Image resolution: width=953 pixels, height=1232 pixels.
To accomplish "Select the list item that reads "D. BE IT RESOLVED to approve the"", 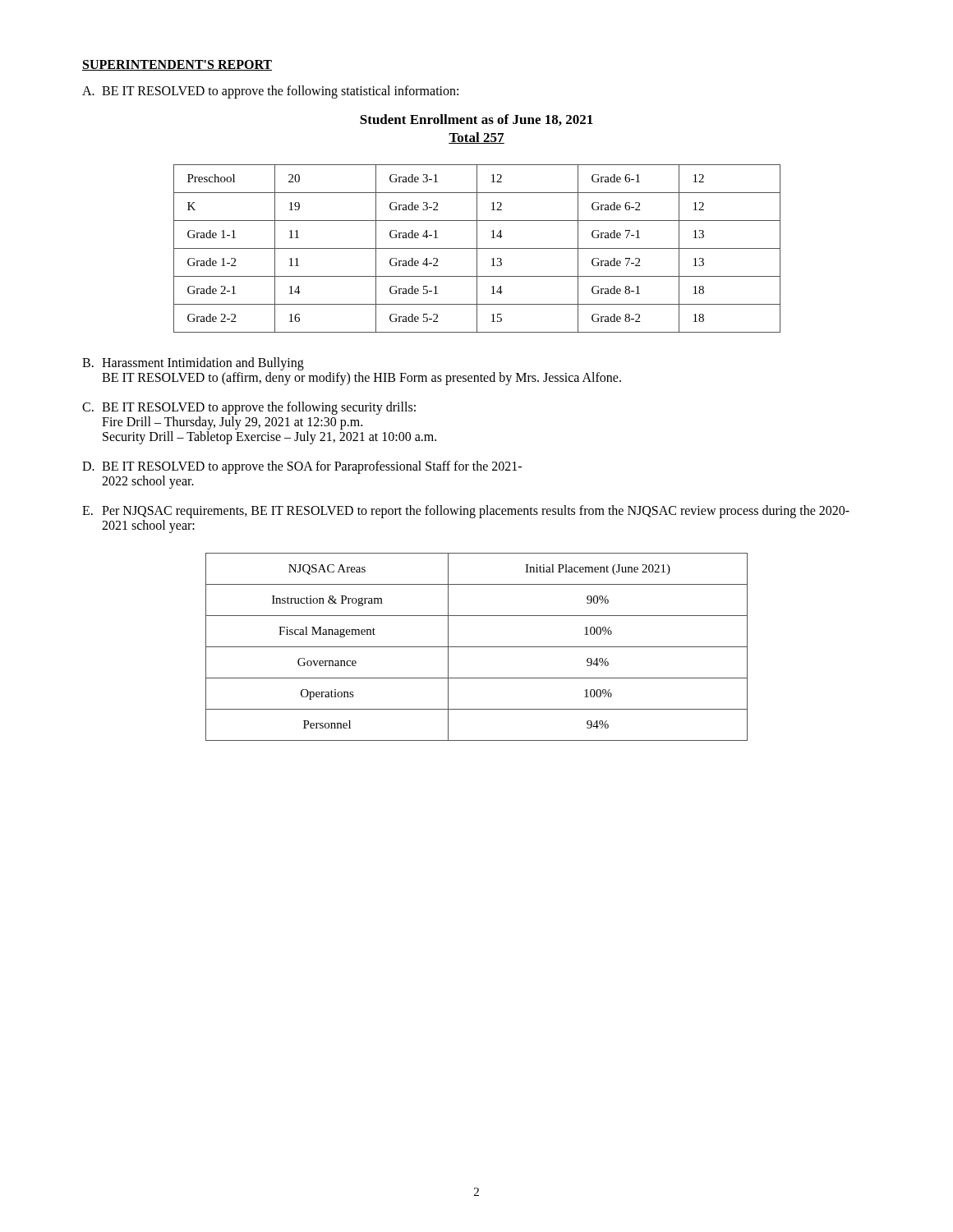I will (x=302, y=474).
